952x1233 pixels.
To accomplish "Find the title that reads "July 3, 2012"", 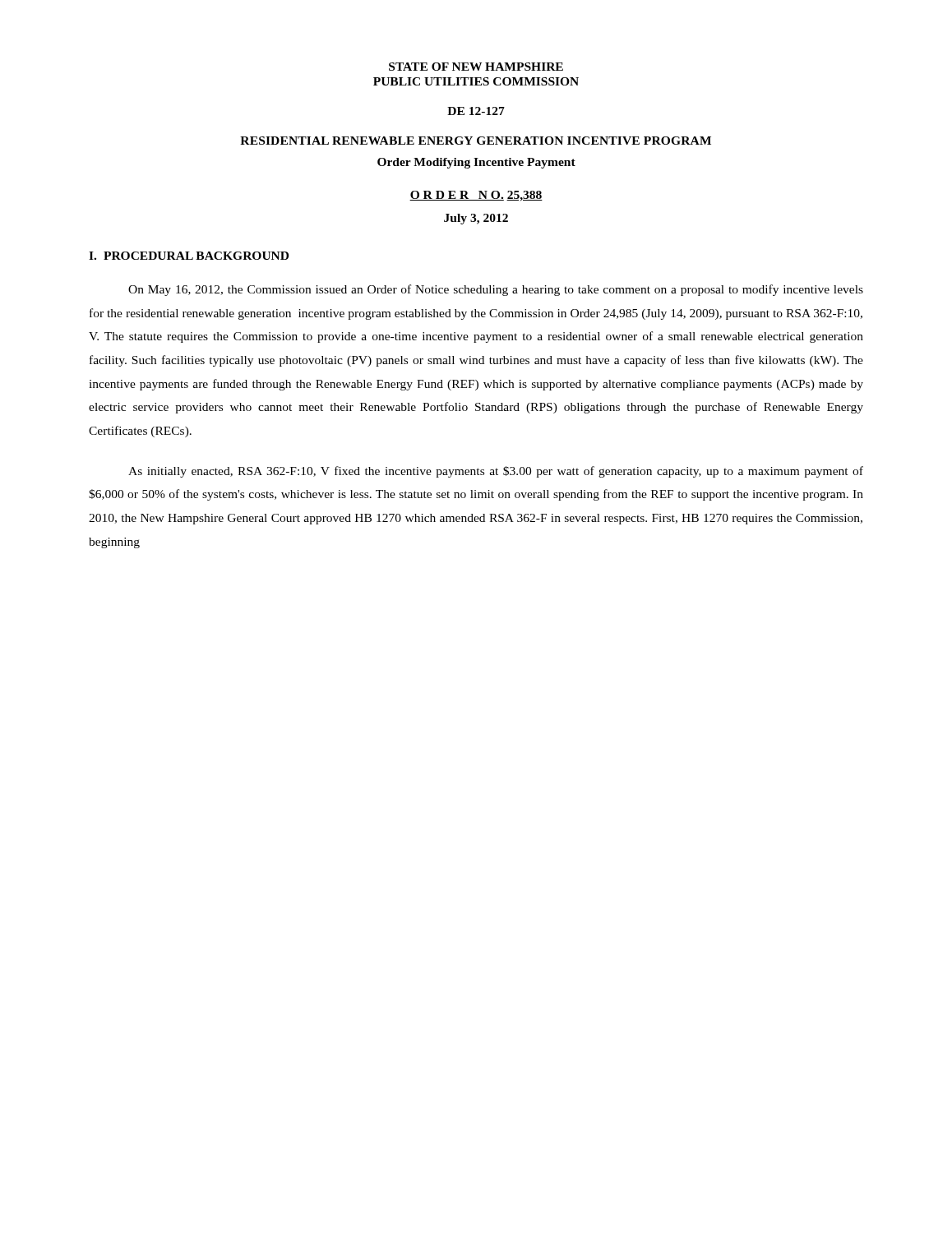I will (x=476, y=217).
